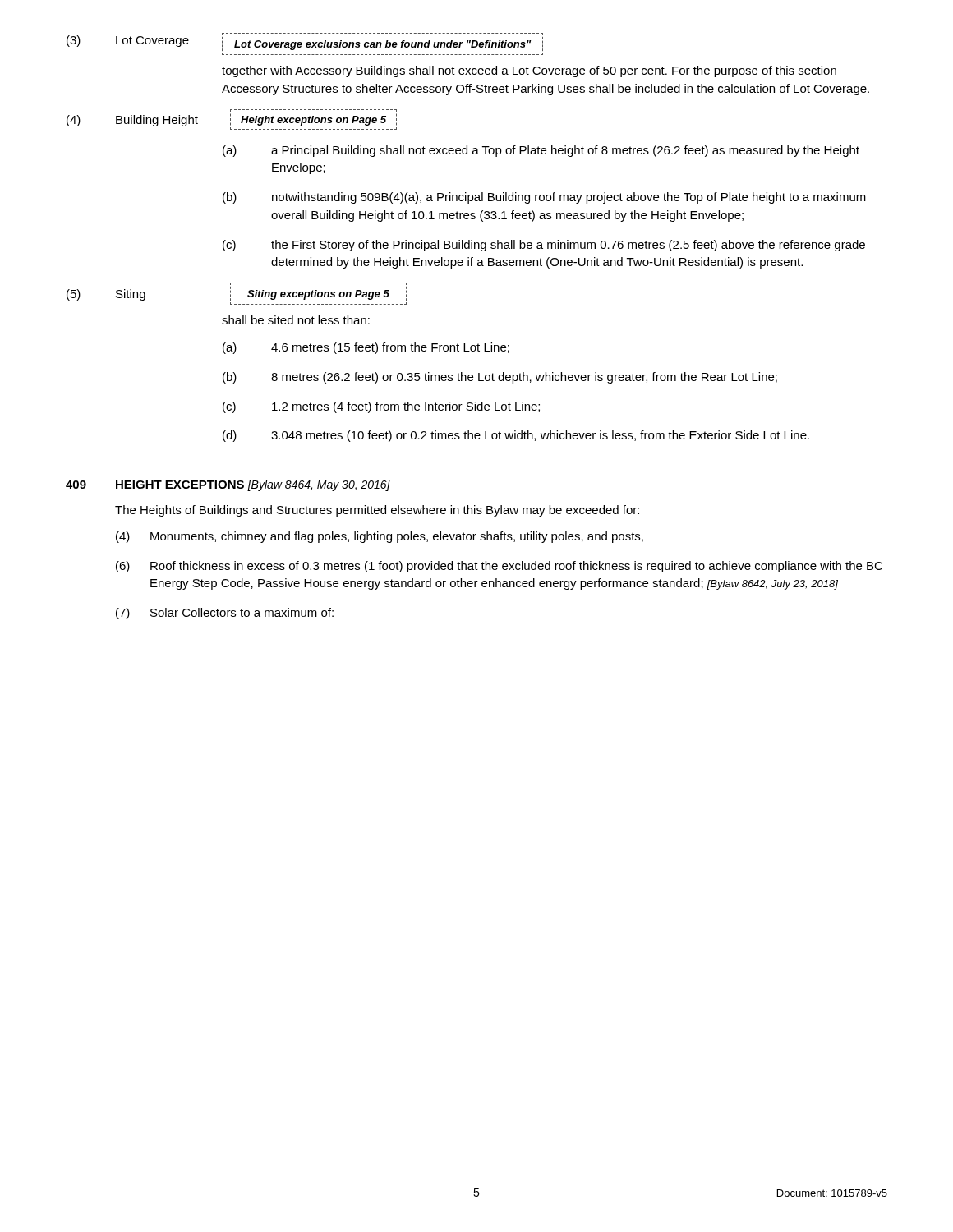This screenshot has width=953, height=1232.
Task: Click on the text block starting "(c) the First Storey of the"
Action: click(x=555, y=253)
